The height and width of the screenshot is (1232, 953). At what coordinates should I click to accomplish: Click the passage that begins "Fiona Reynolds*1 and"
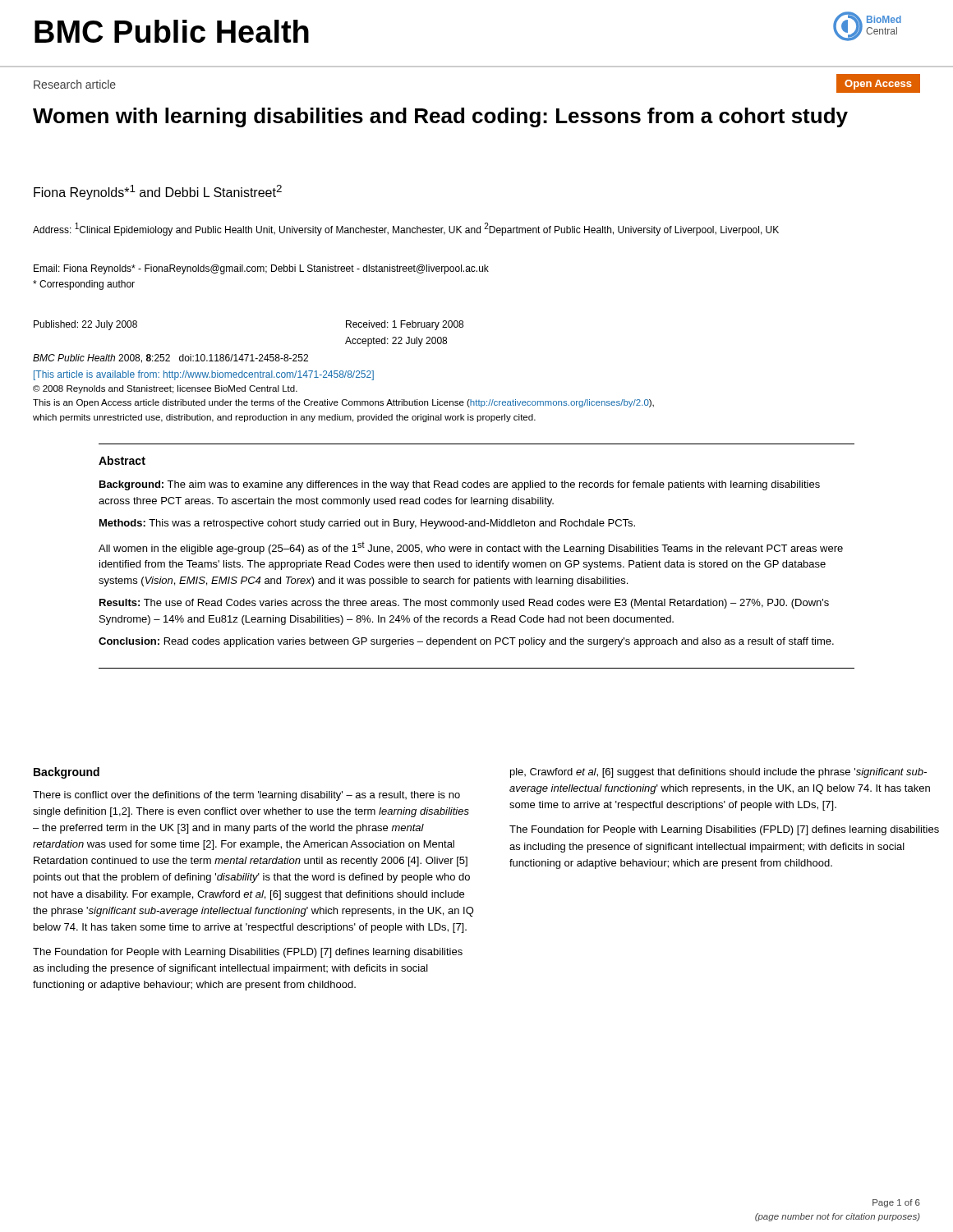pos(157,191)
